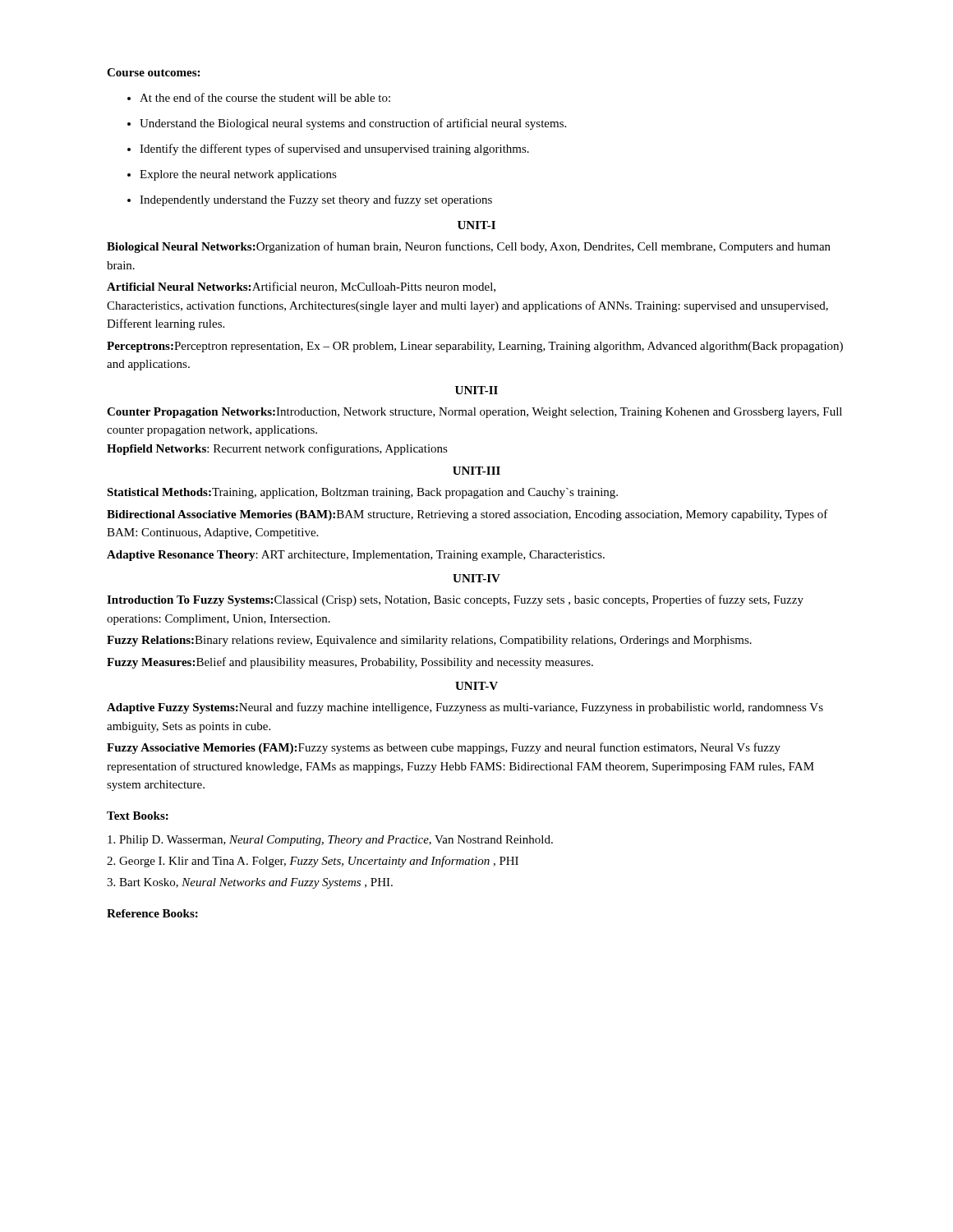Image resolution: width=953 pixels, height=1232 pixels.
Task: Click on the text block starting "3. Bart Kosko, Neural Networks"
Action: click(x=250, y=882)
